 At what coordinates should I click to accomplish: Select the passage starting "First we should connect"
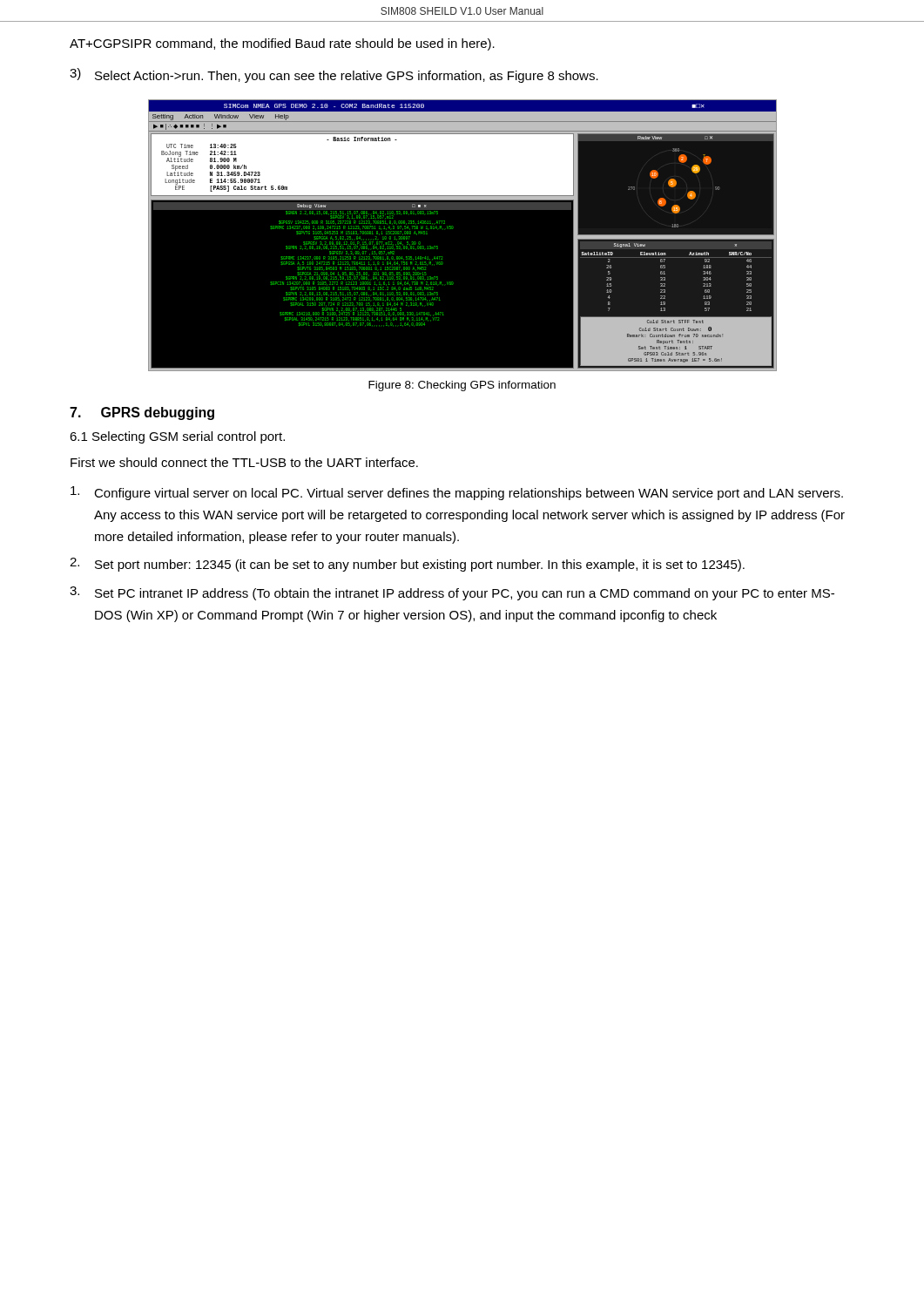pyautogui.click(x=244, y=462)
